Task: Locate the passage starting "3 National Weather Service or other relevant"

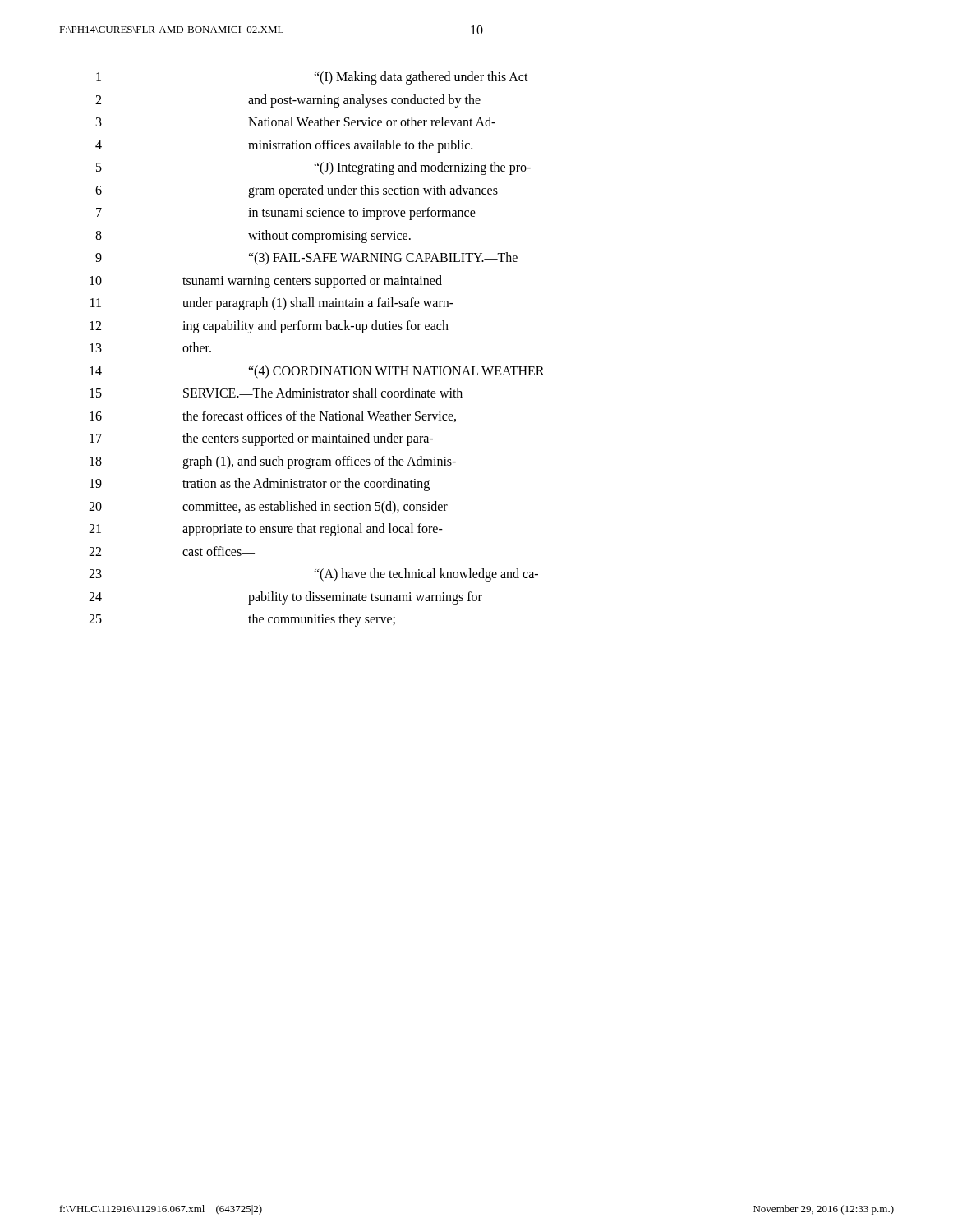Action: click(x=476, y=122)
